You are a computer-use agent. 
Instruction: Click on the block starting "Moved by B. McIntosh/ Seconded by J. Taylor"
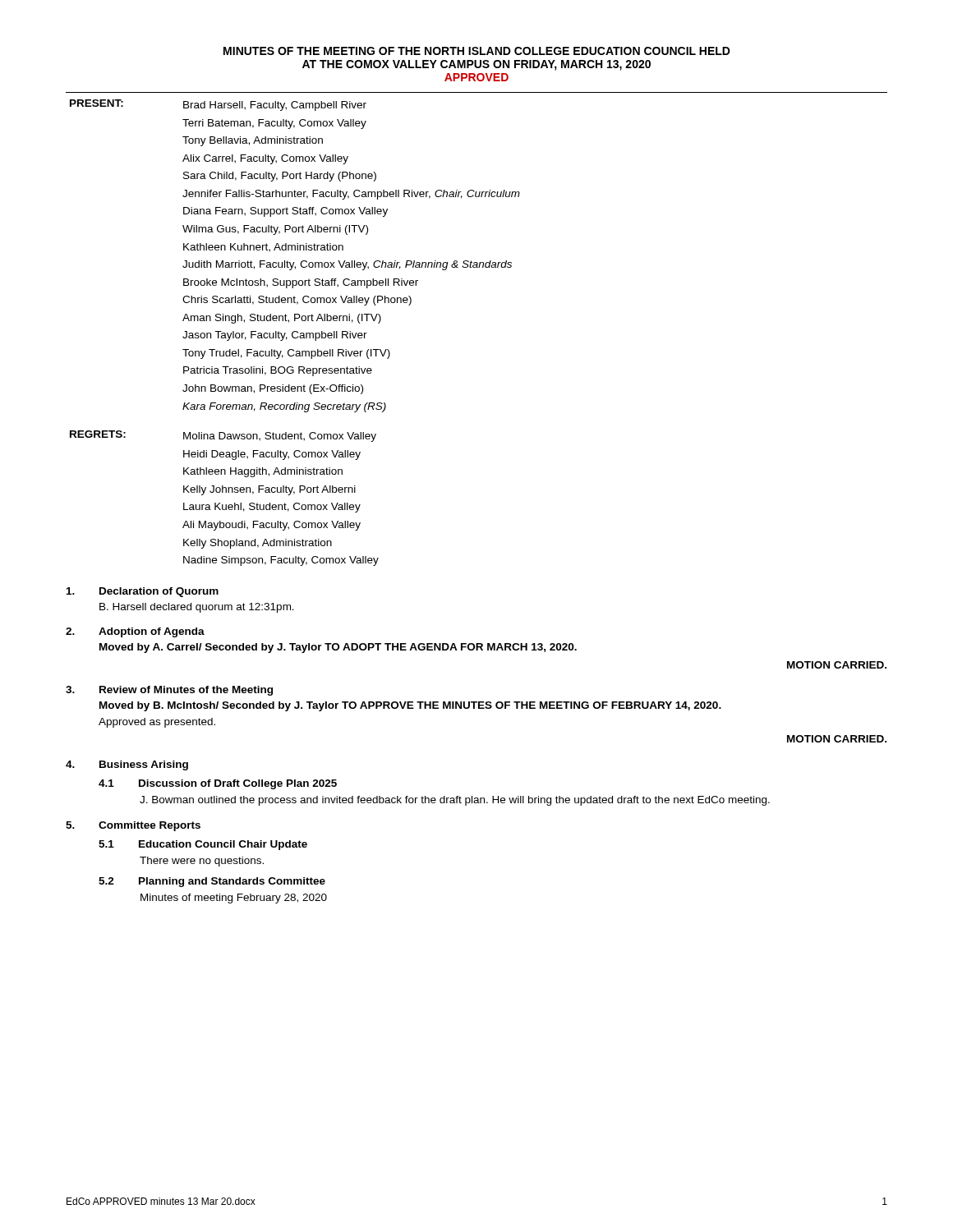410,706
